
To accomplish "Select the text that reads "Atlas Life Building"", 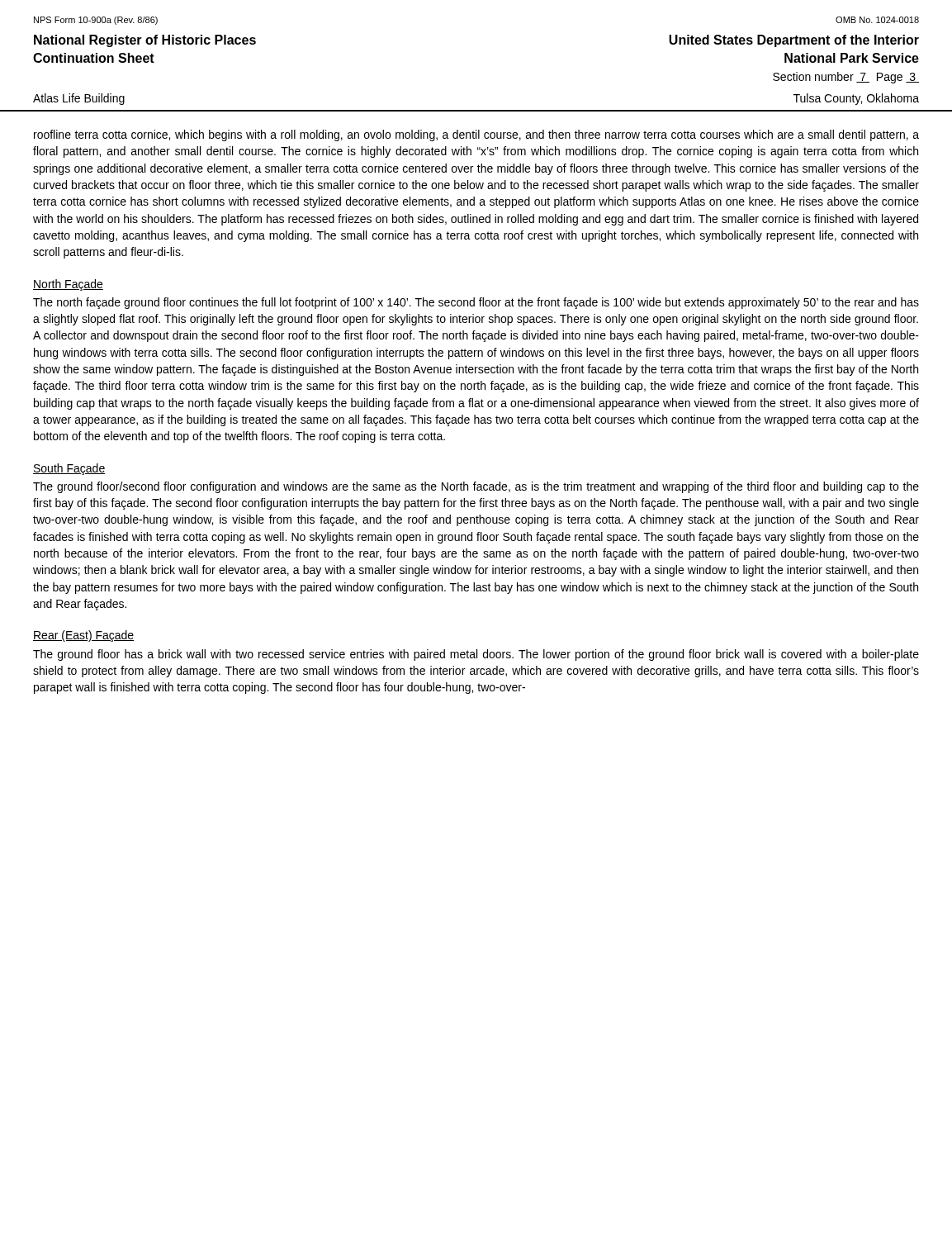I will pyautogui.click(x=79, y=98).
